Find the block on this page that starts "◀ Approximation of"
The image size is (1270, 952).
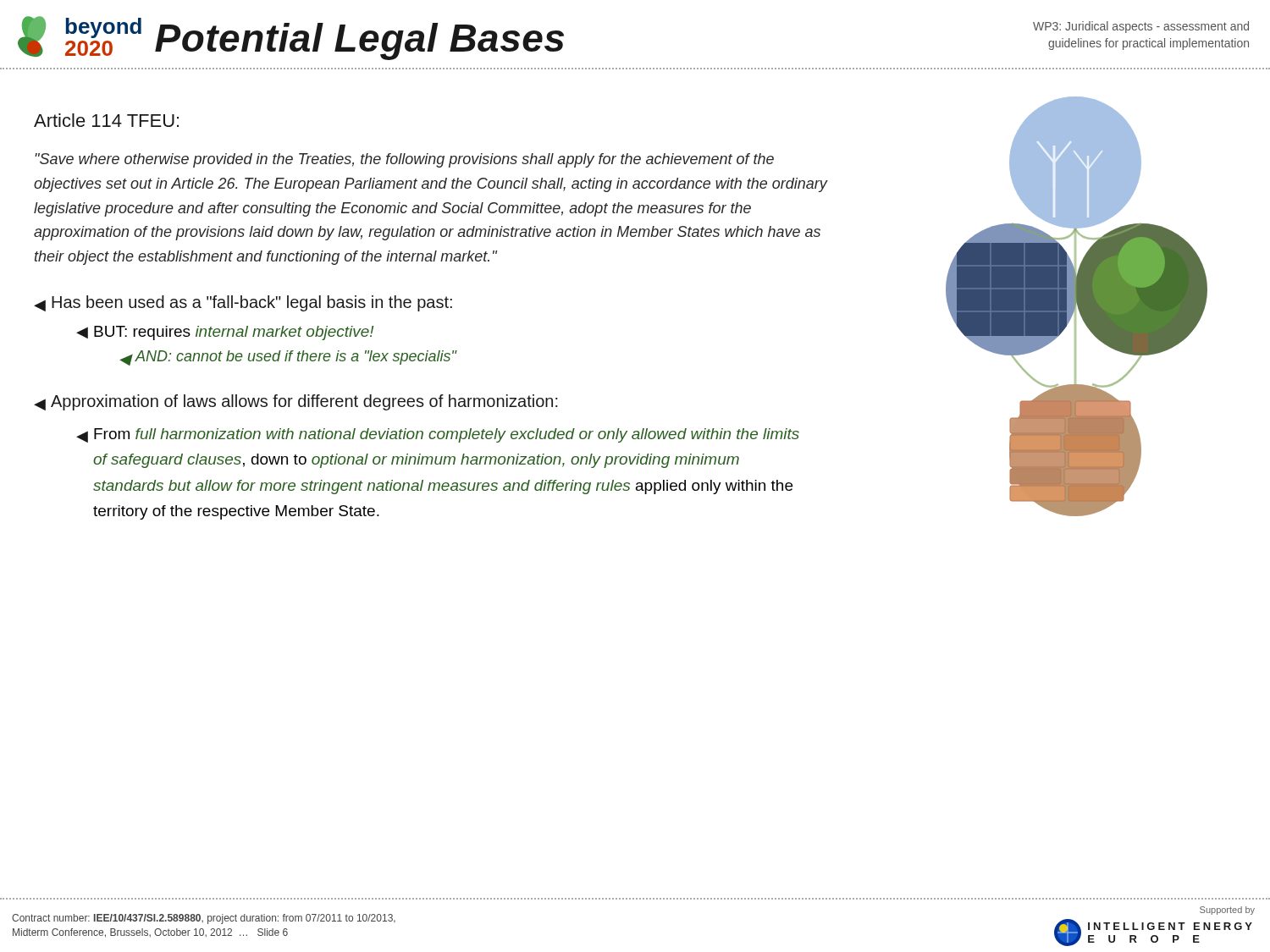pos(466,458)
